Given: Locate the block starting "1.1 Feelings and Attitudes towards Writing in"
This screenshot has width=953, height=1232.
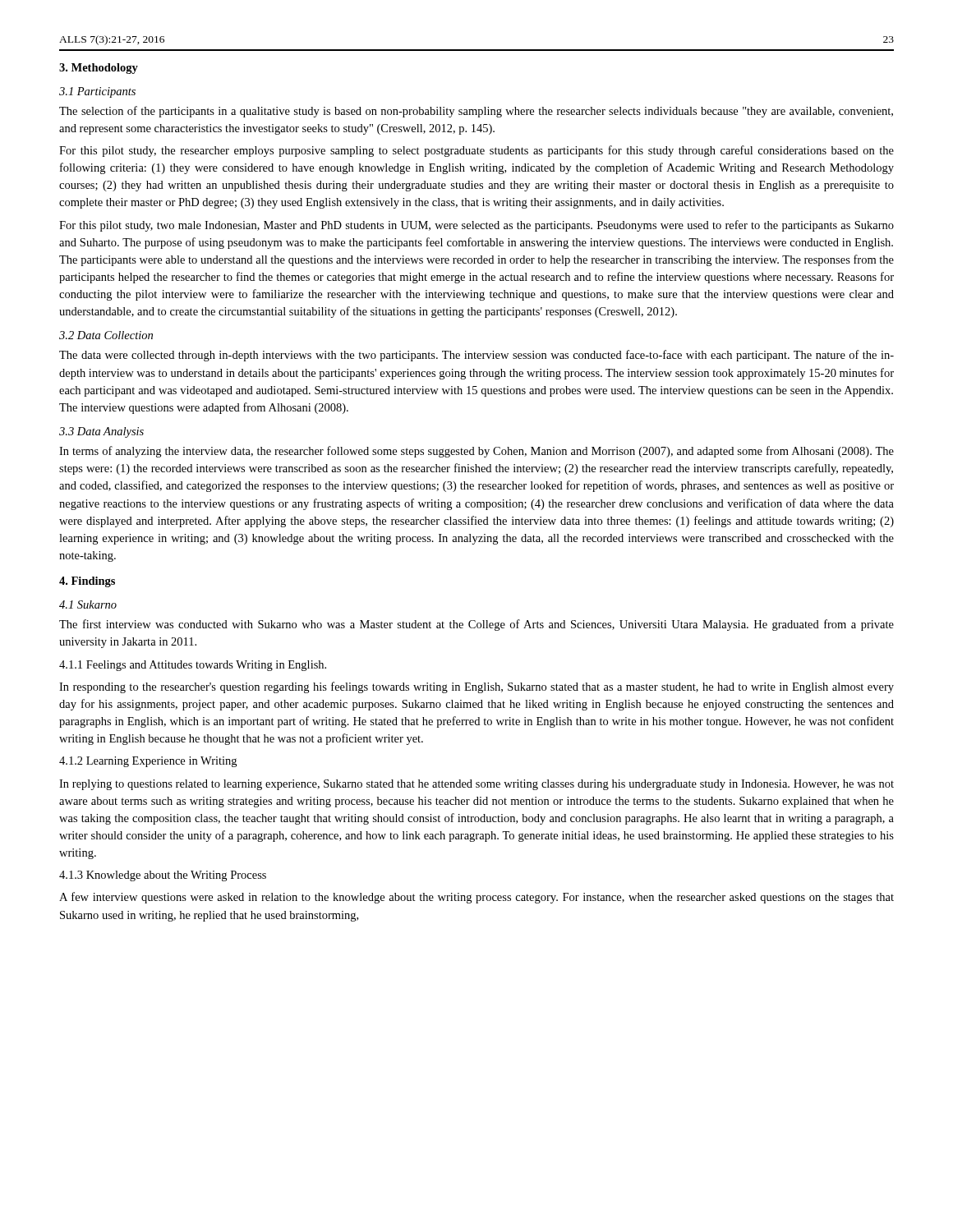Looking at the screenshot, I should coord(193,664).
